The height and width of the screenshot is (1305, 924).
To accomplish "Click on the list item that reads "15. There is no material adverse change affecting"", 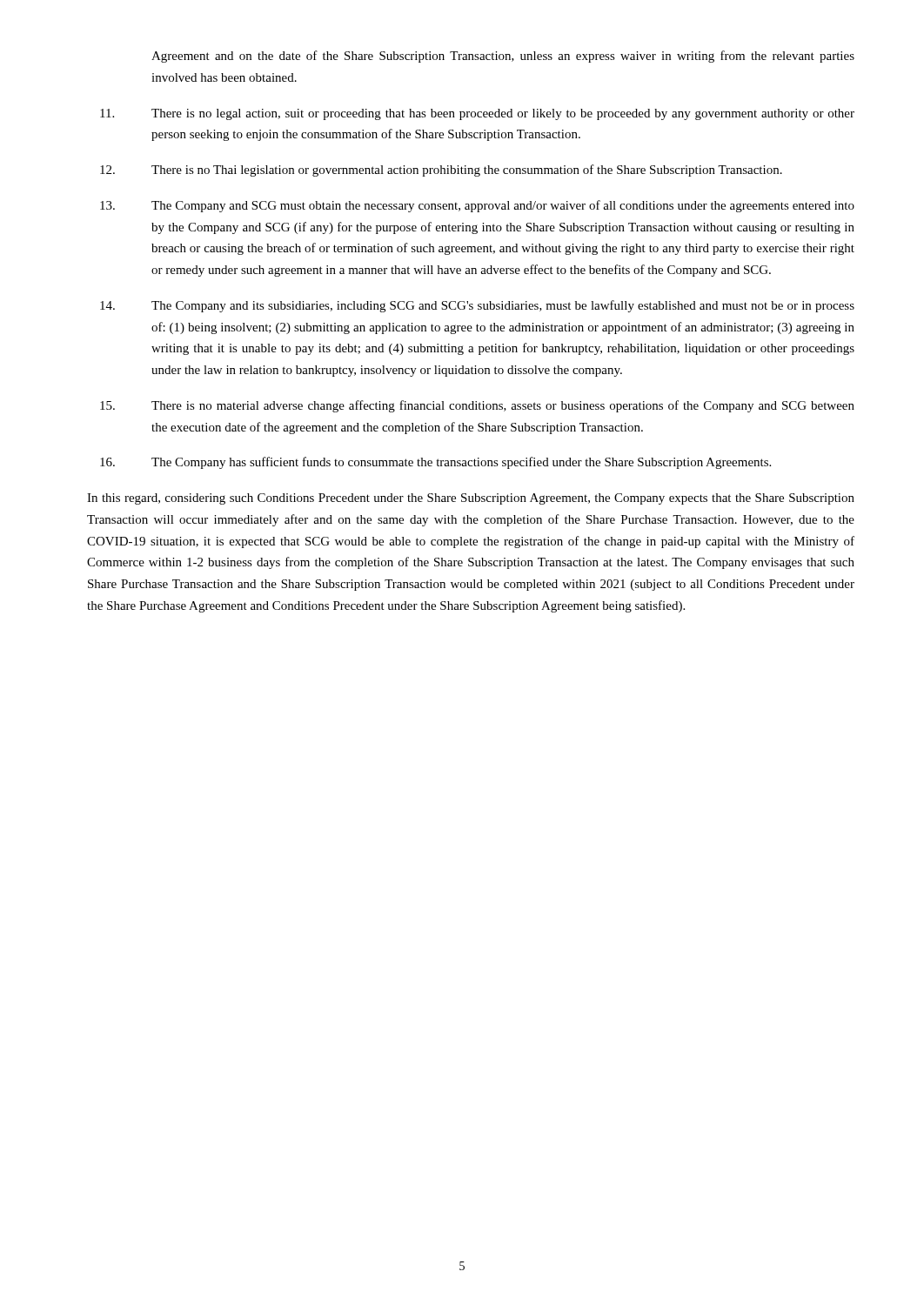I will click(471, 416).
